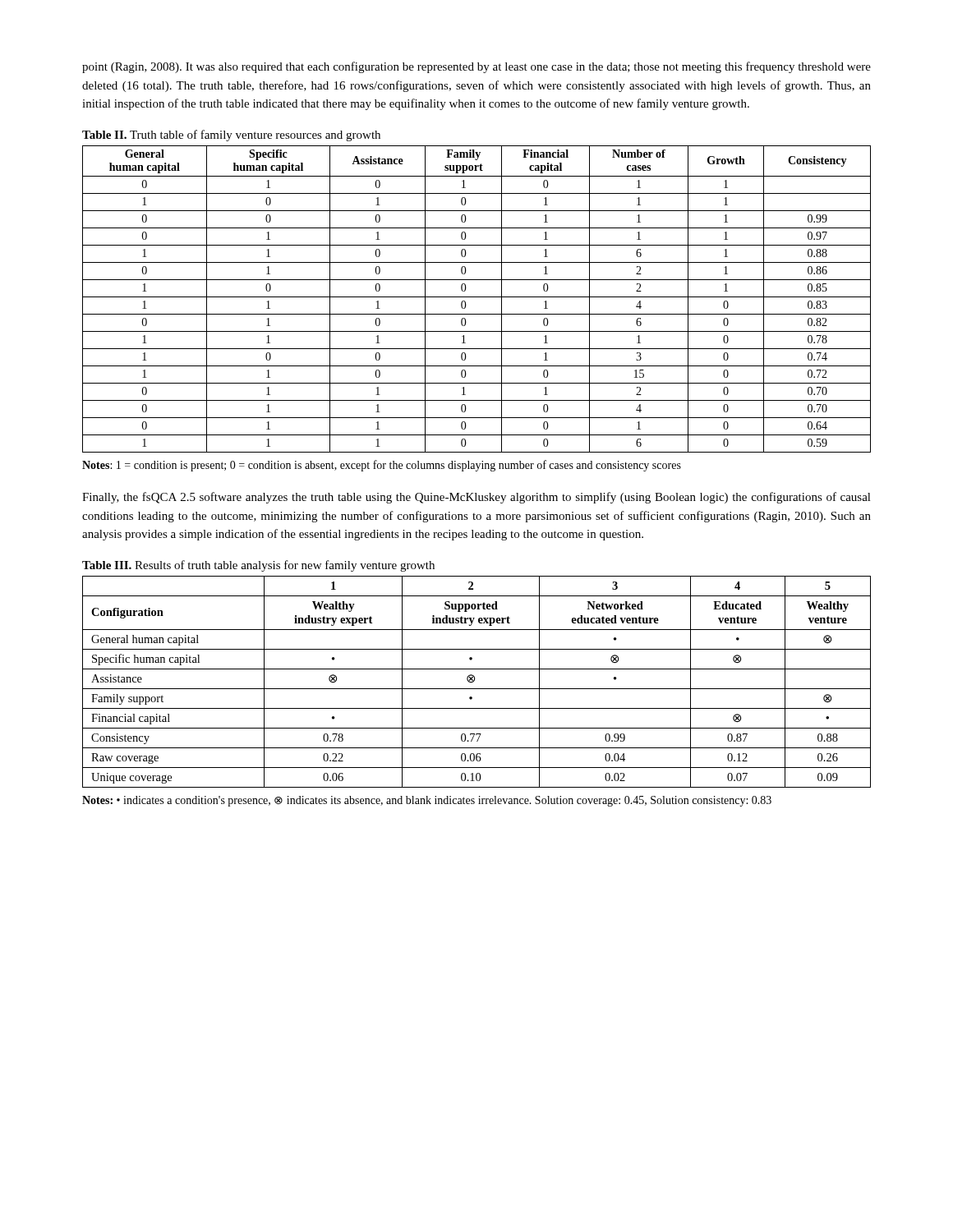
Task: Locate the passage starting "point (Ragin, 2008). It"
Action: [x=476, y=85]
